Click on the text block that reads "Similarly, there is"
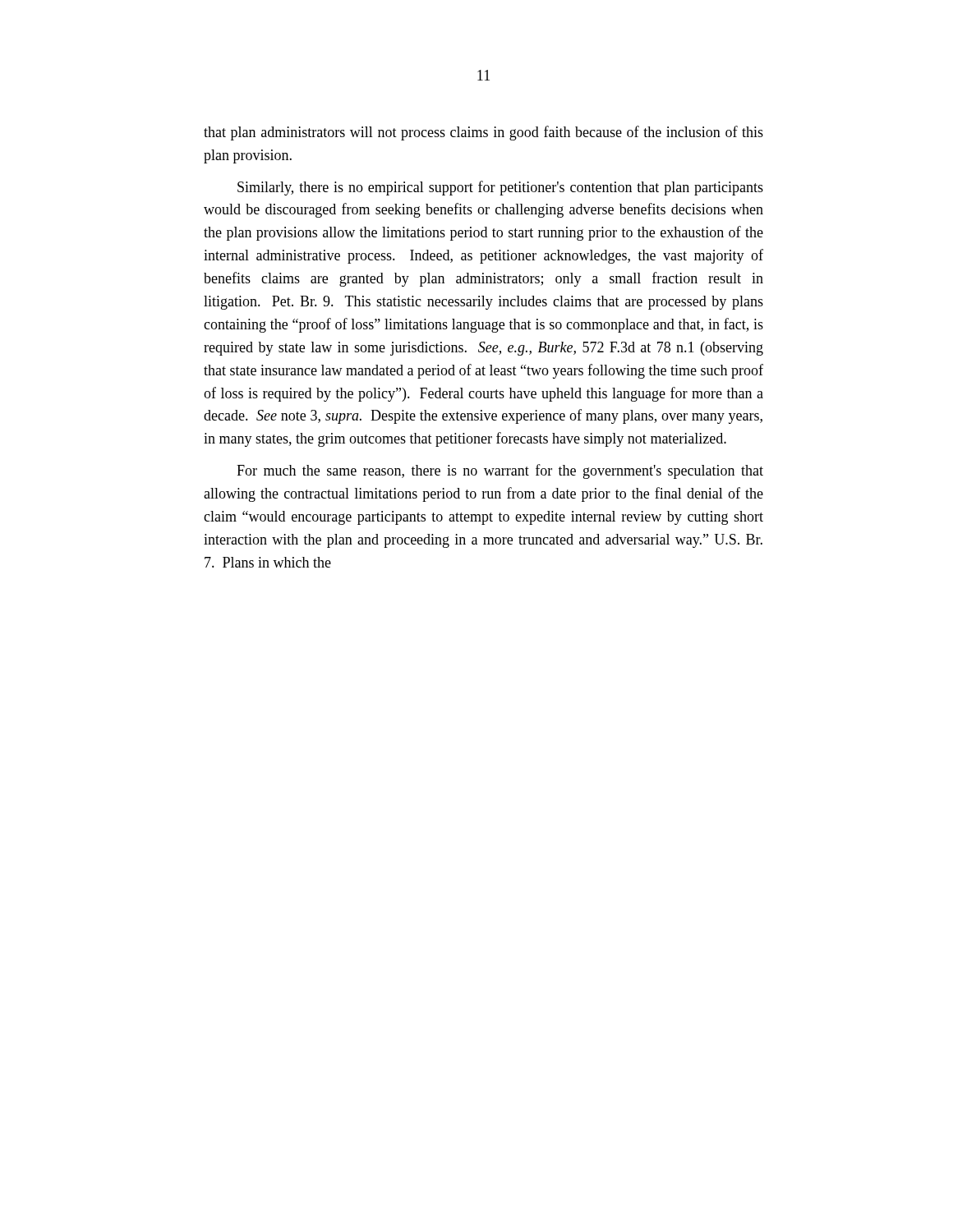This screenshot has height=1232, width=967. click(x=484, y=313)
